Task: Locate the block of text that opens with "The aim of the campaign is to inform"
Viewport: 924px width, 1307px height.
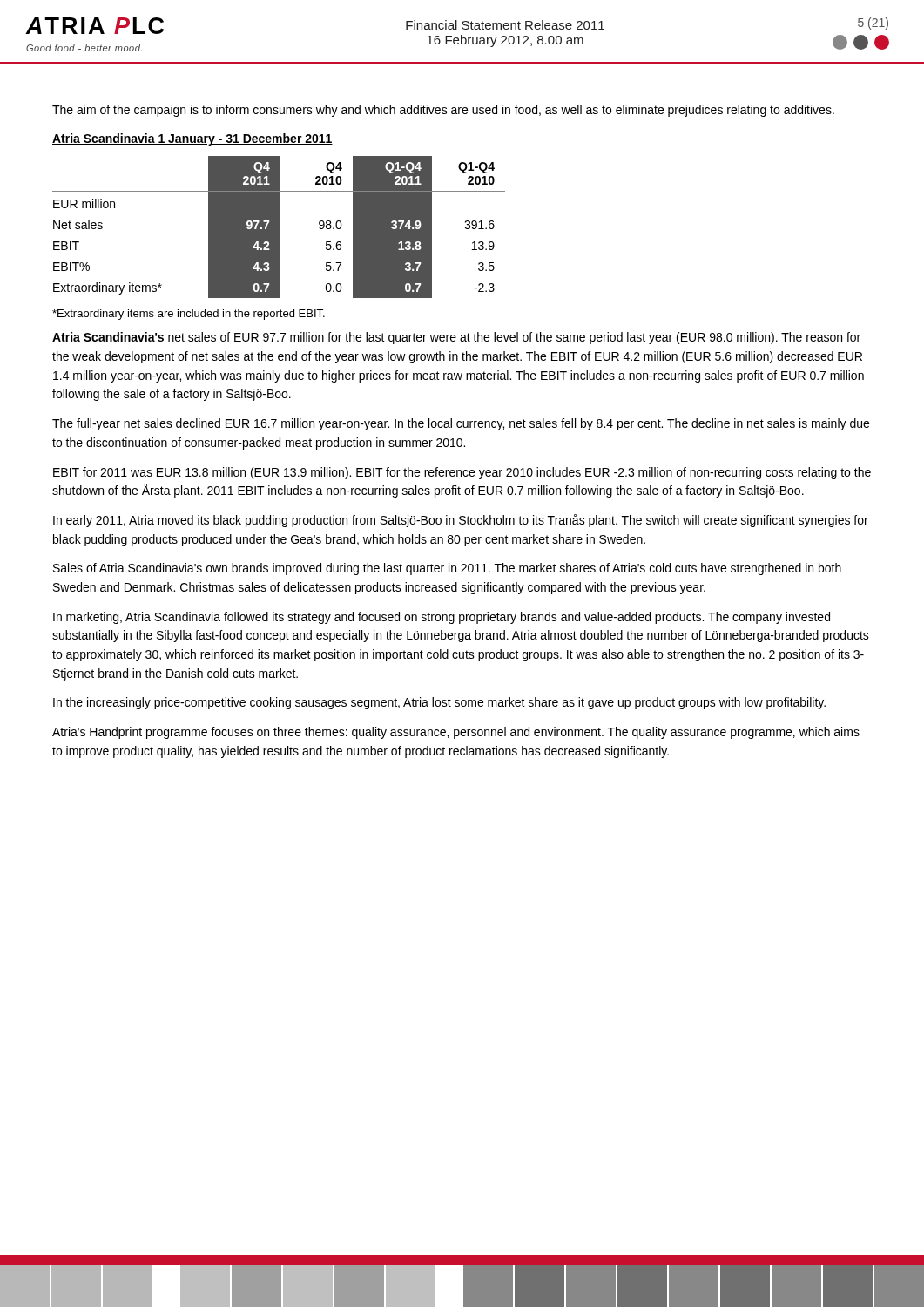Action: [444, 110]
